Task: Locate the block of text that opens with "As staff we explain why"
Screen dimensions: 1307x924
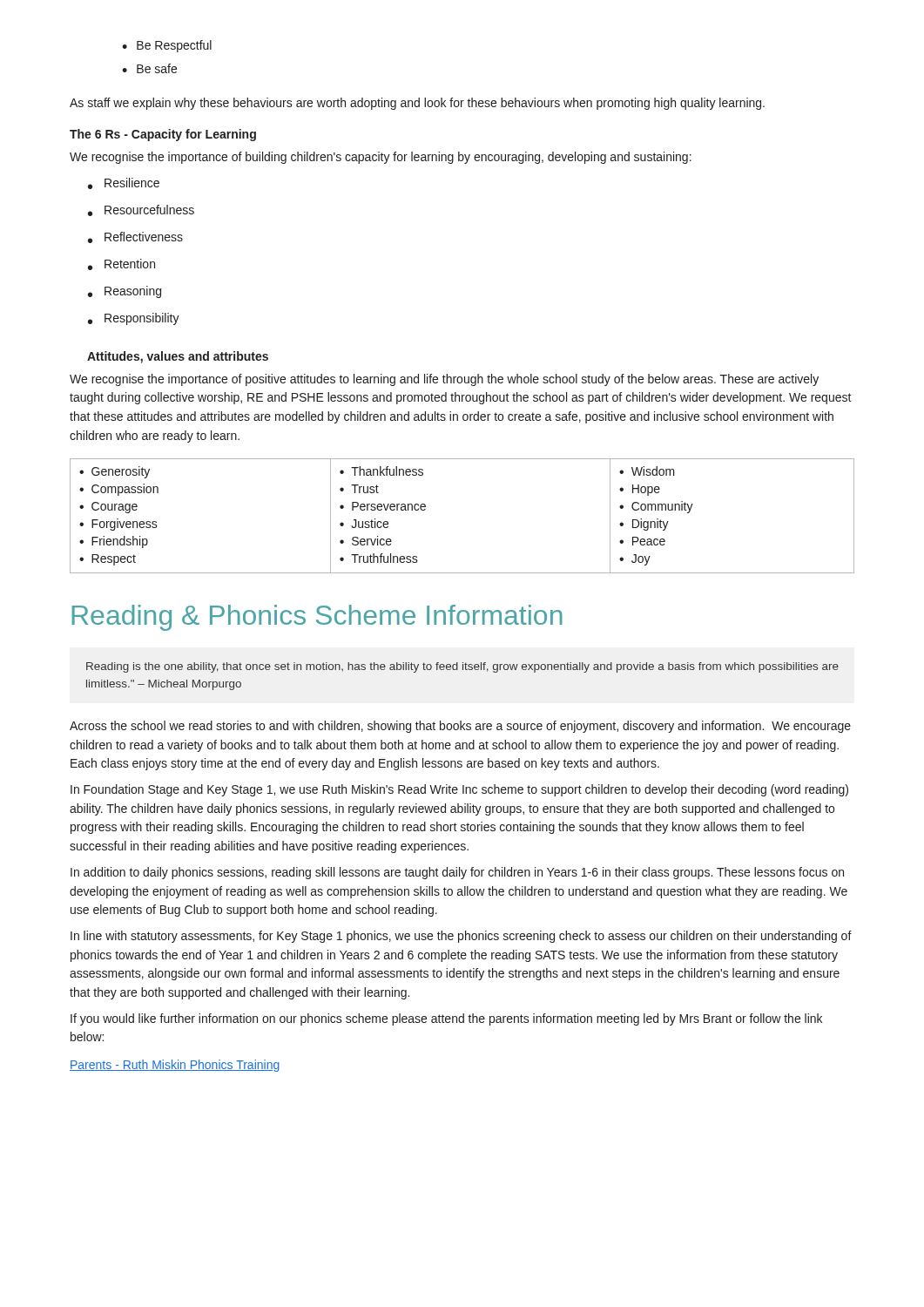Action: [418, 103]
